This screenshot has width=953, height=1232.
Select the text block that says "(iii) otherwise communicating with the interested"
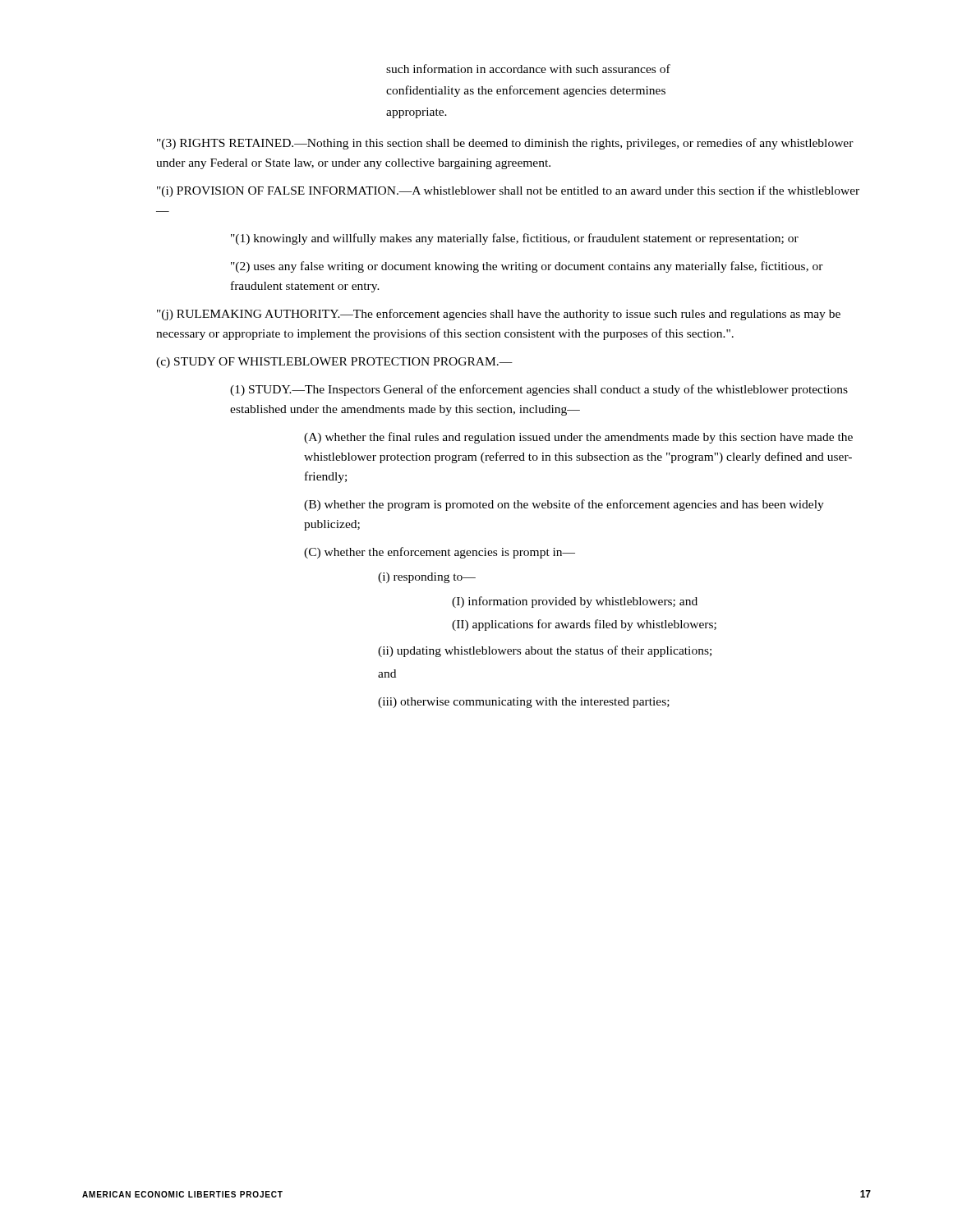click(x=524, y=701)
